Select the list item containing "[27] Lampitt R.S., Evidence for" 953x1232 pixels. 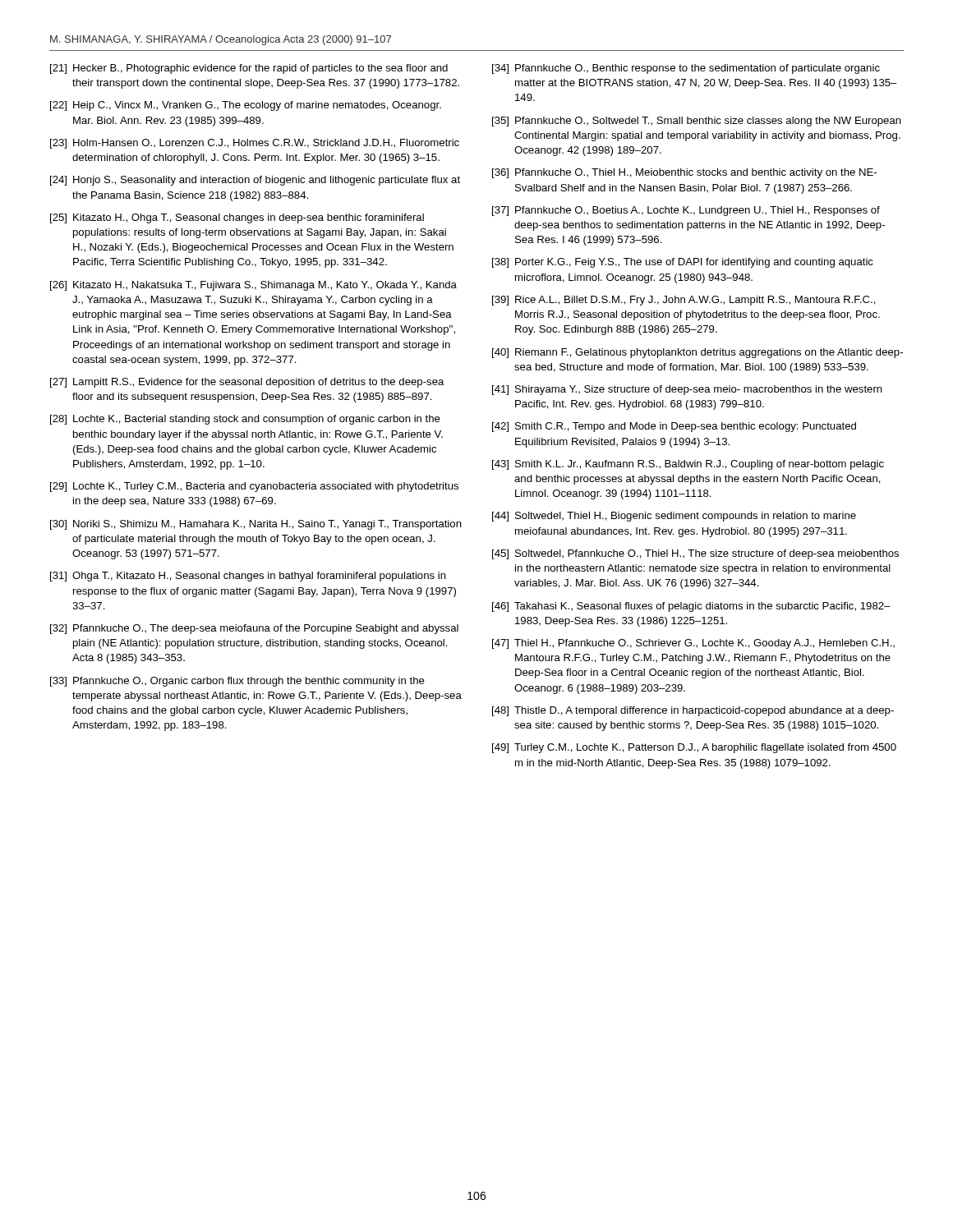(255, 389)
